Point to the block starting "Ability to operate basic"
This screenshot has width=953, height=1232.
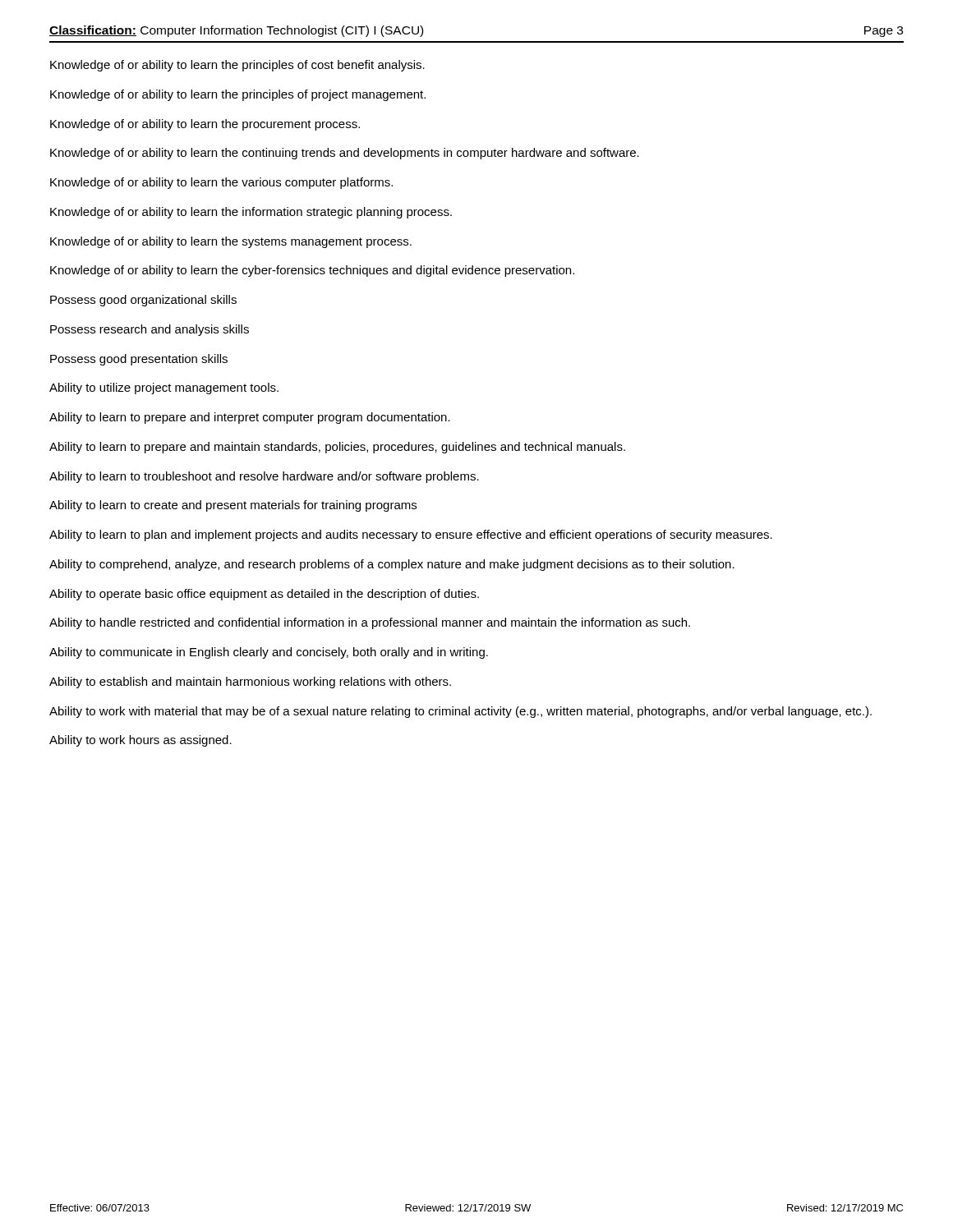(x=265, y=593)
